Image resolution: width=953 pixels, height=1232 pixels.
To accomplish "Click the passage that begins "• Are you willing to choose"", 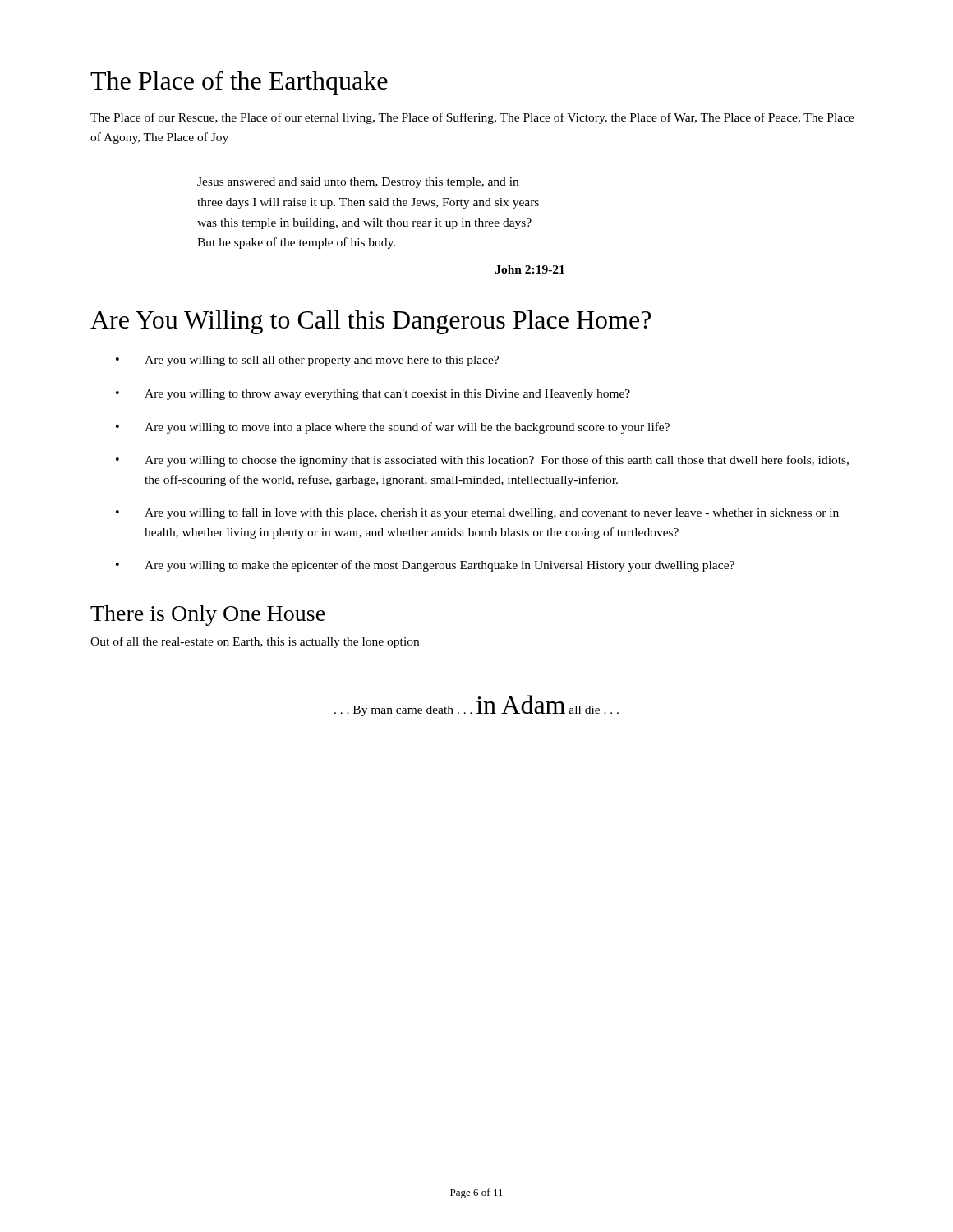I will (x=476, y=470).
